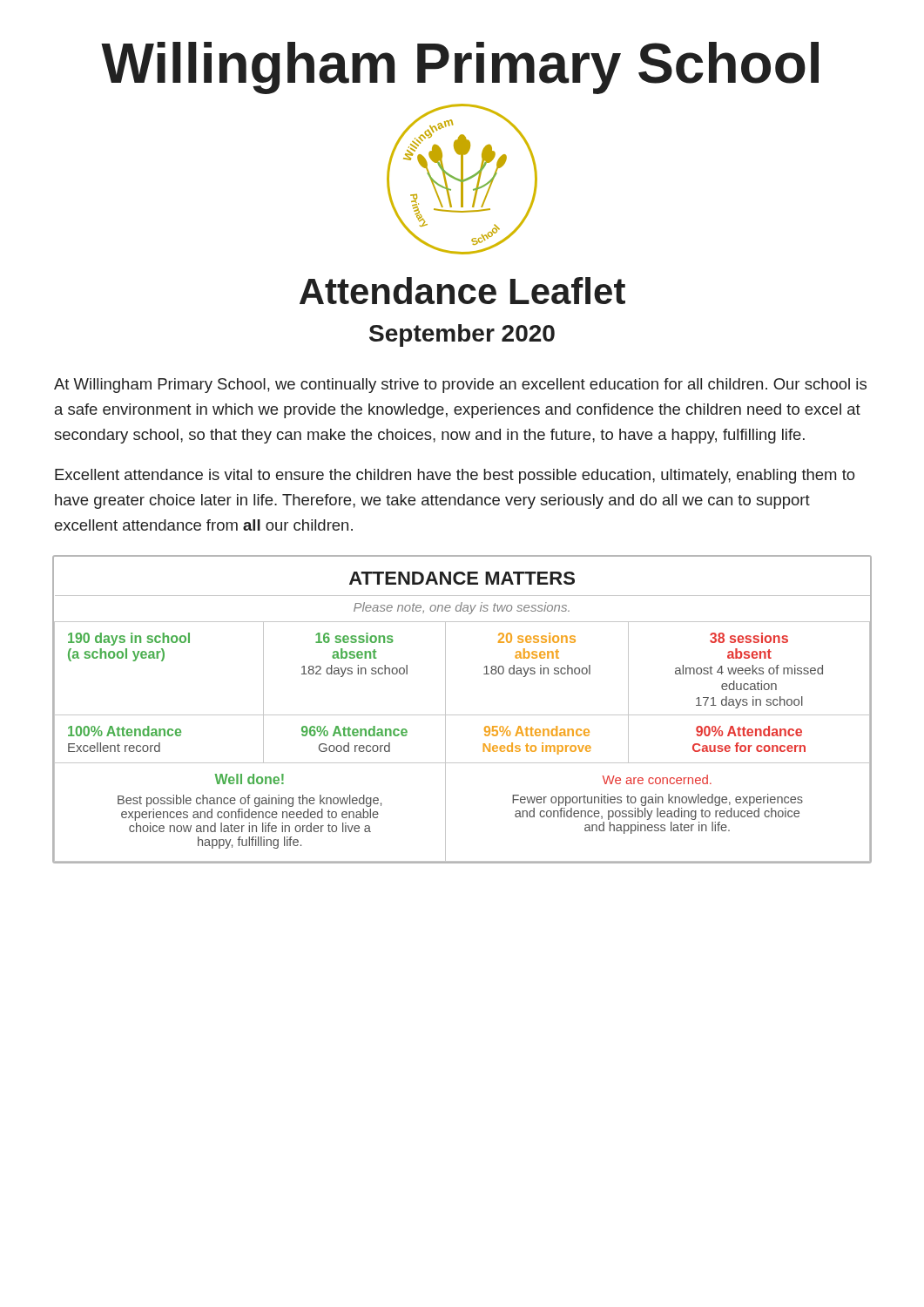924x1307 pixels.
Task: Select the region starting "Excellent attendance is vital to ensure"
Action: 455,500
